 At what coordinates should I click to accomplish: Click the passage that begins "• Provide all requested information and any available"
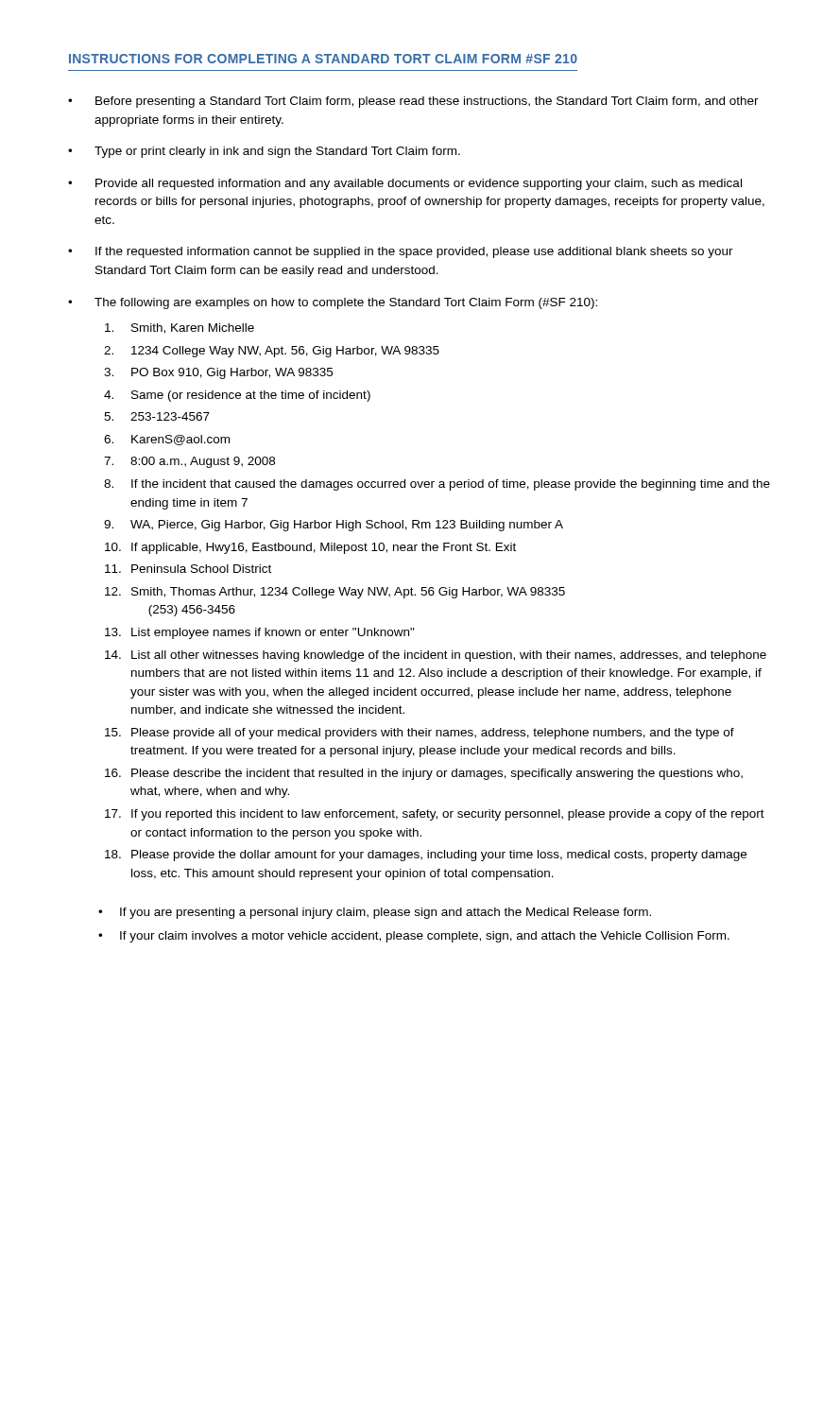tap(420, 201)
